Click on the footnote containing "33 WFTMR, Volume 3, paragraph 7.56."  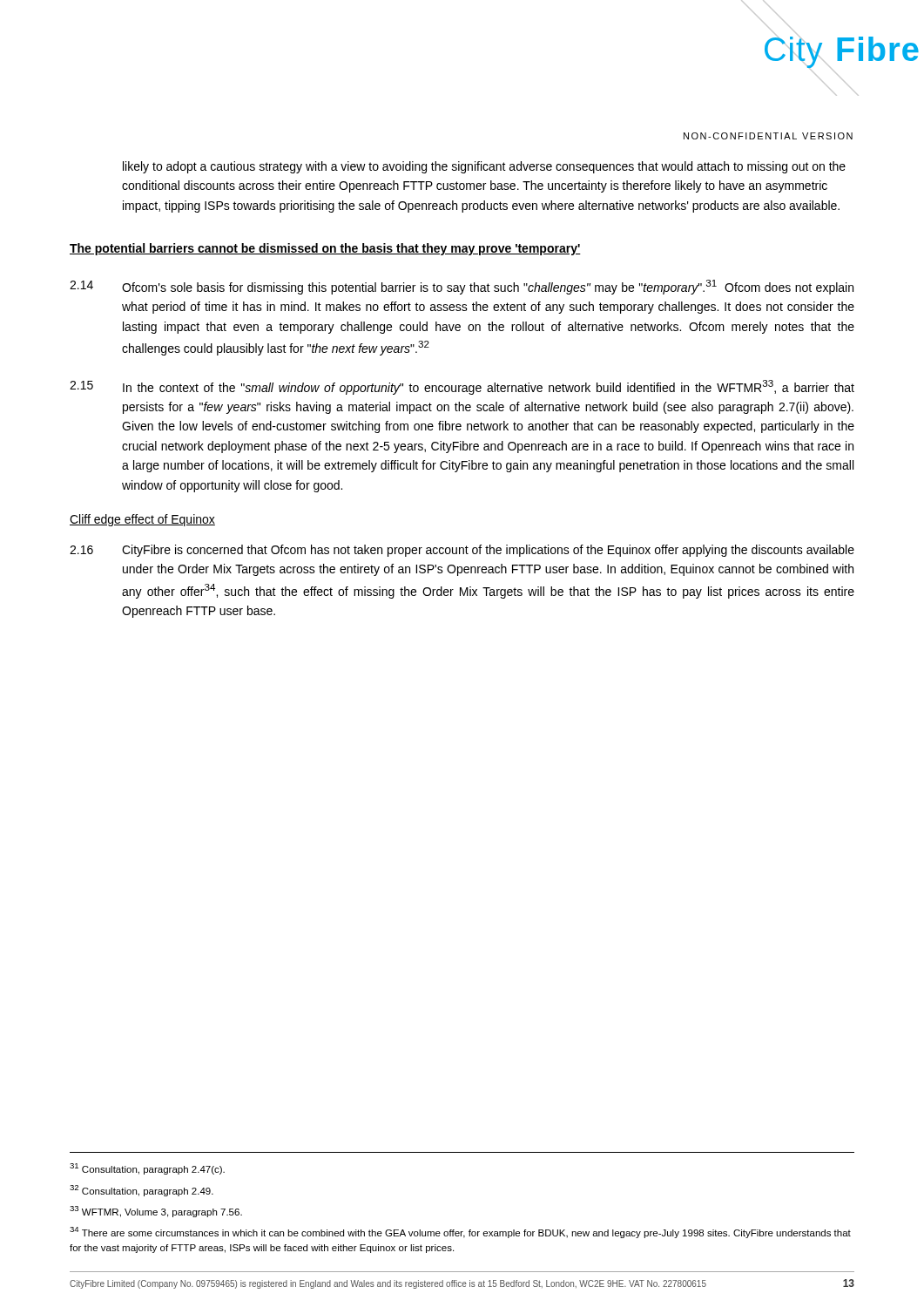pos(156,1210)
